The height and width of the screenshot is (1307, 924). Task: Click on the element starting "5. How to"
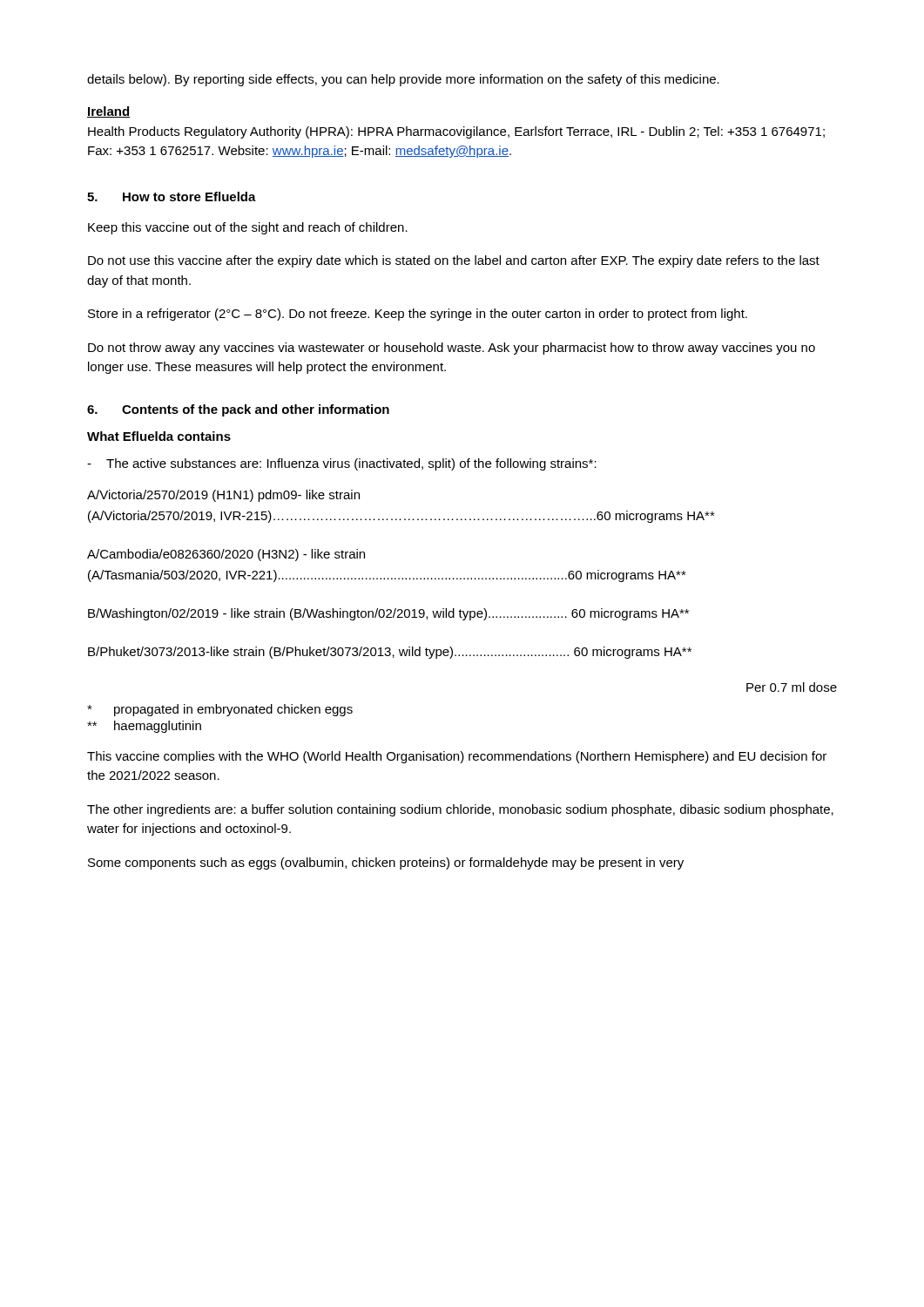pyautogui.click(x=171, y=196)
